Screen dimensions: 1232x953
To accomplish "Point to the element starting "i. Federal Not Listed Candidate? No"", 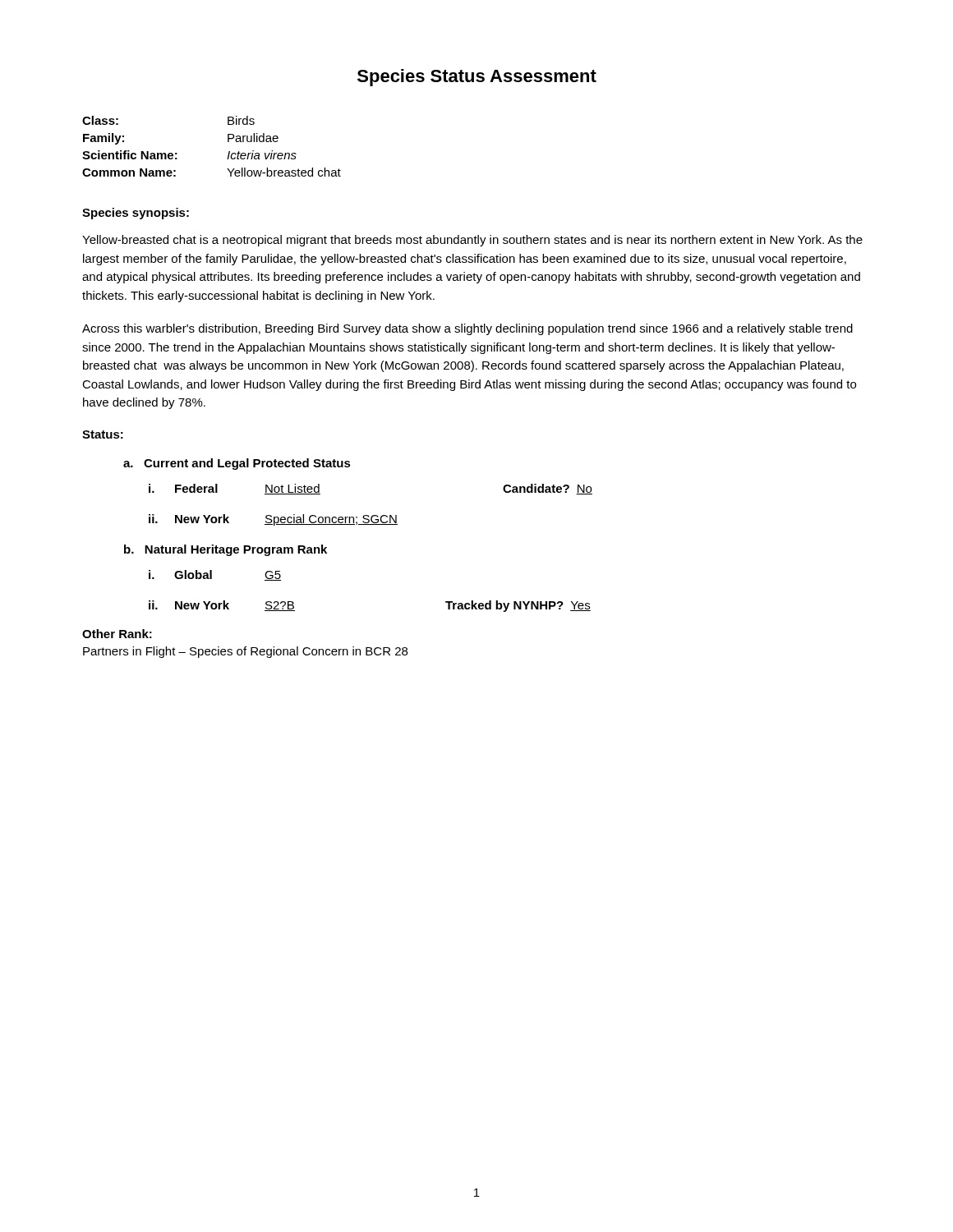I will point(199,489).
